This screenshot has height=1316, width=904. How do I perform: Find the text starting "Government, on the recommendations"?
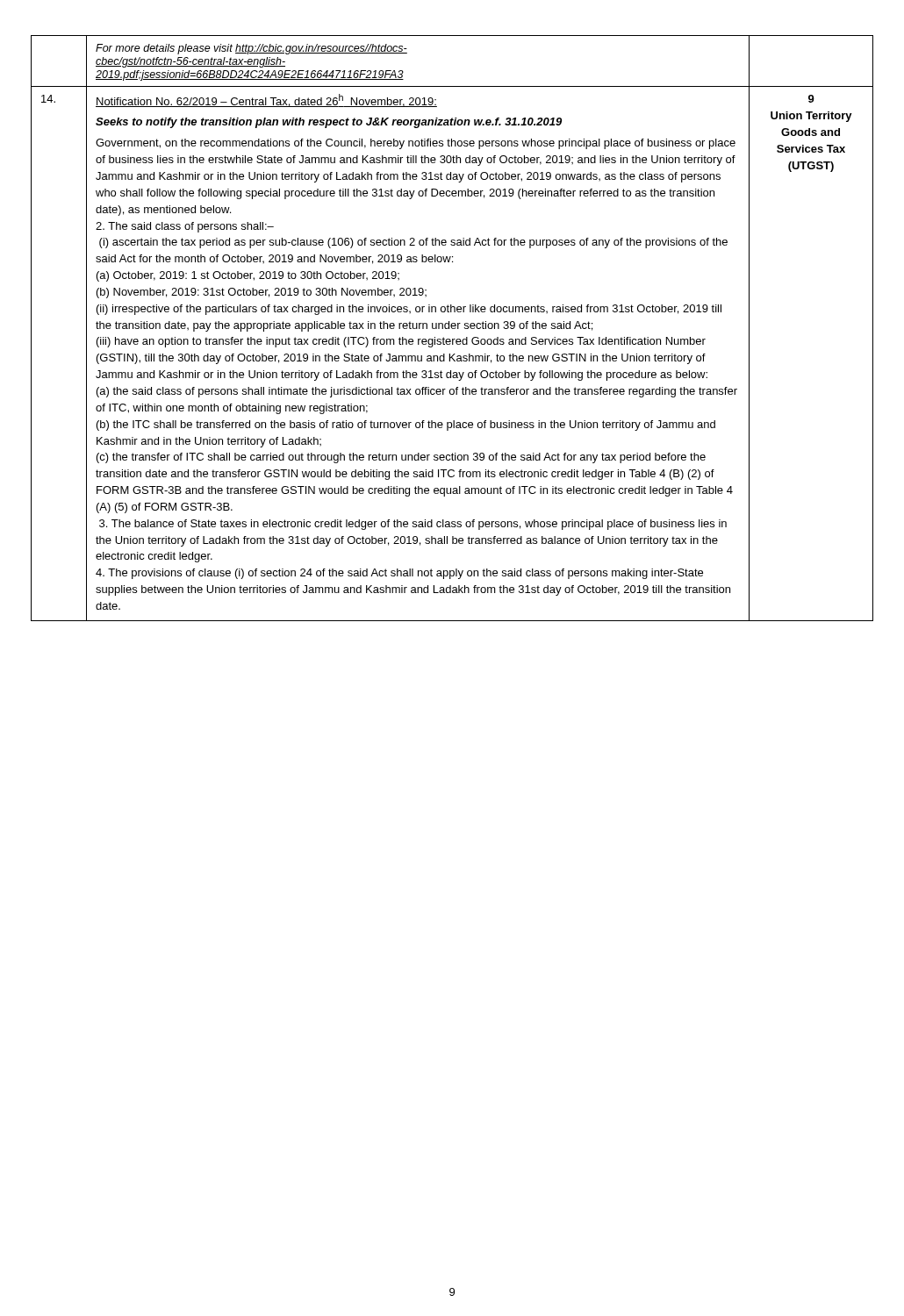pos(416,374)
